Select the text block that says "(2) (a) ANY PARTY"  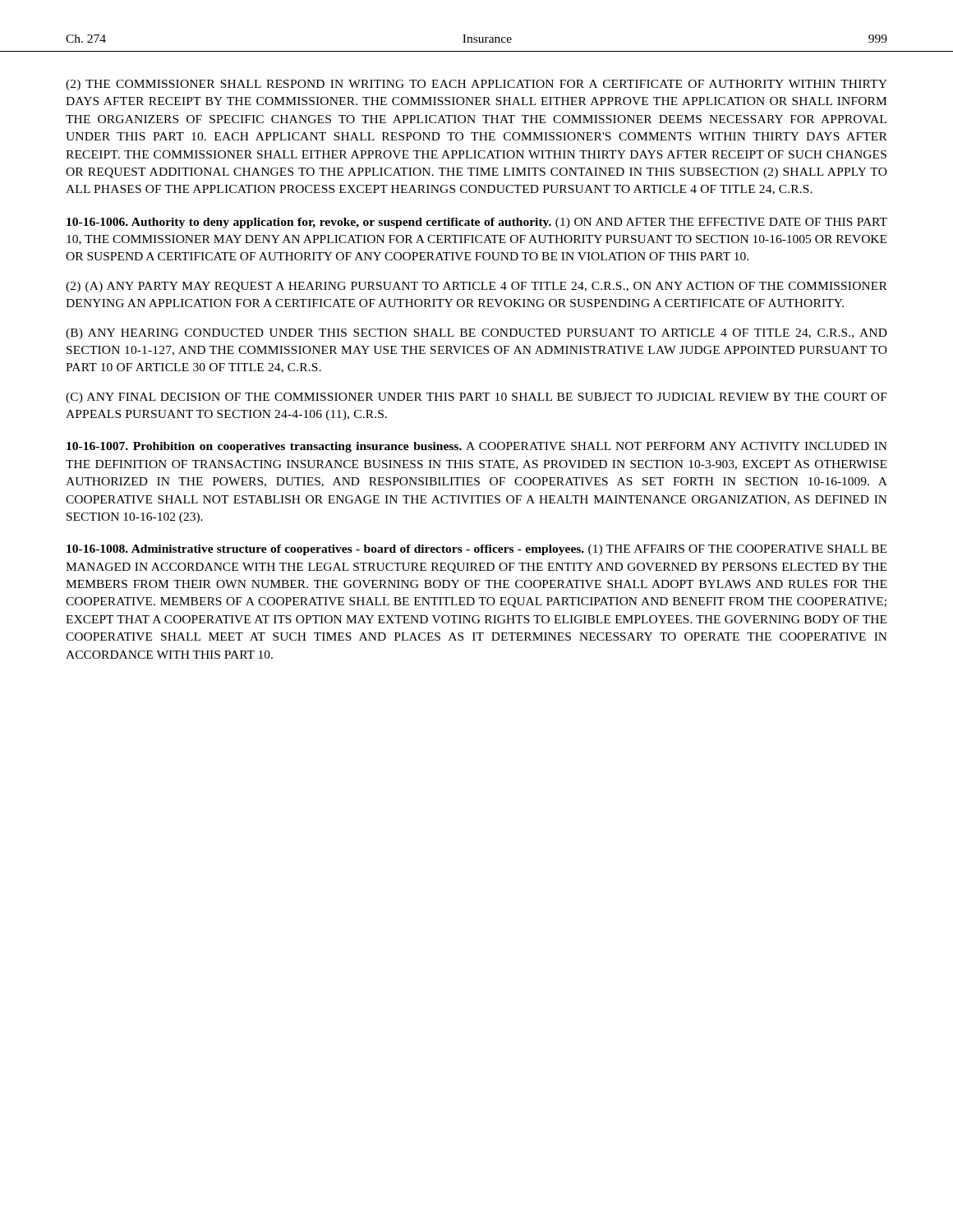476,294
